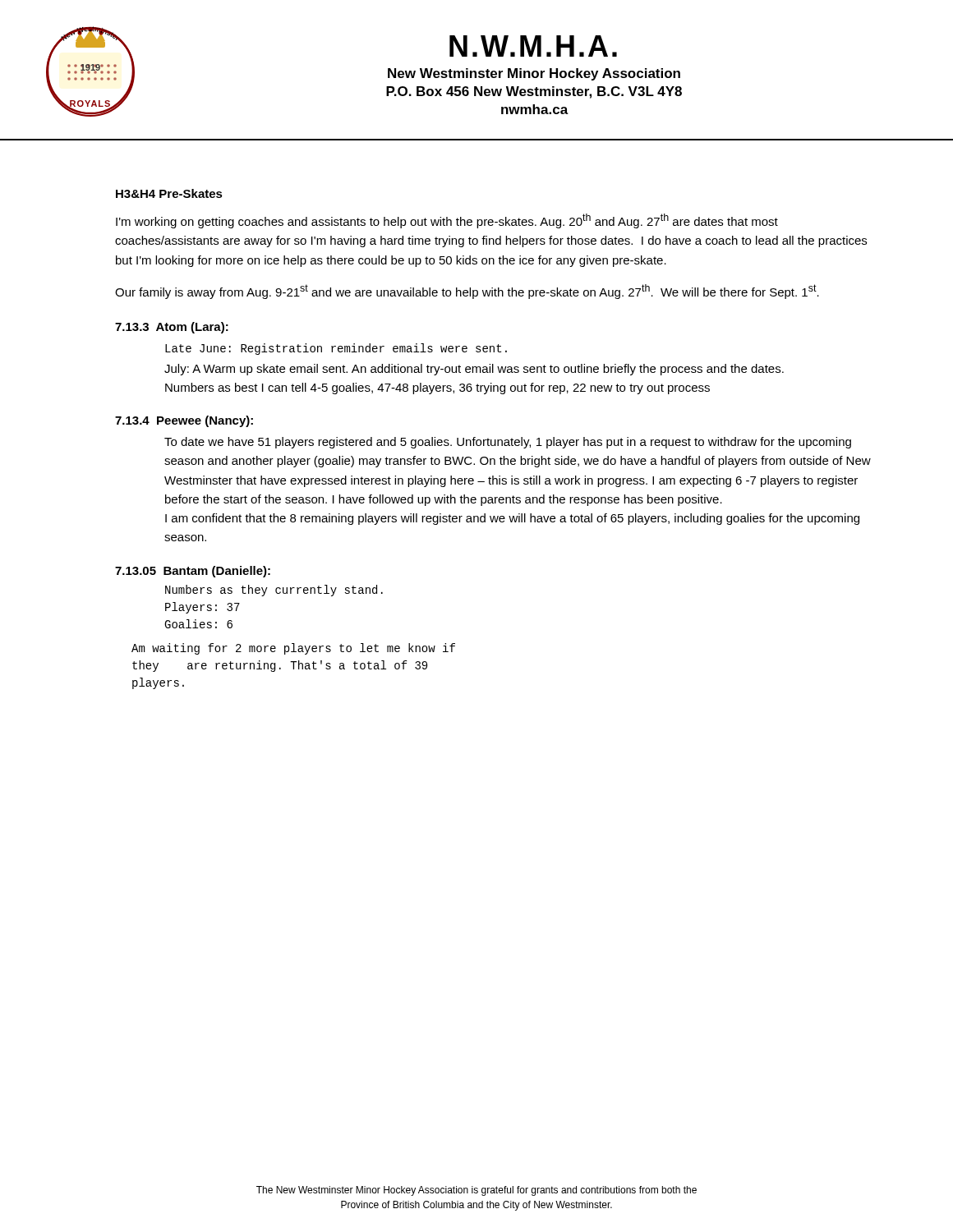
Task: Where is the passage that starts "Our family is away from"?
Action: click(467, 291)
